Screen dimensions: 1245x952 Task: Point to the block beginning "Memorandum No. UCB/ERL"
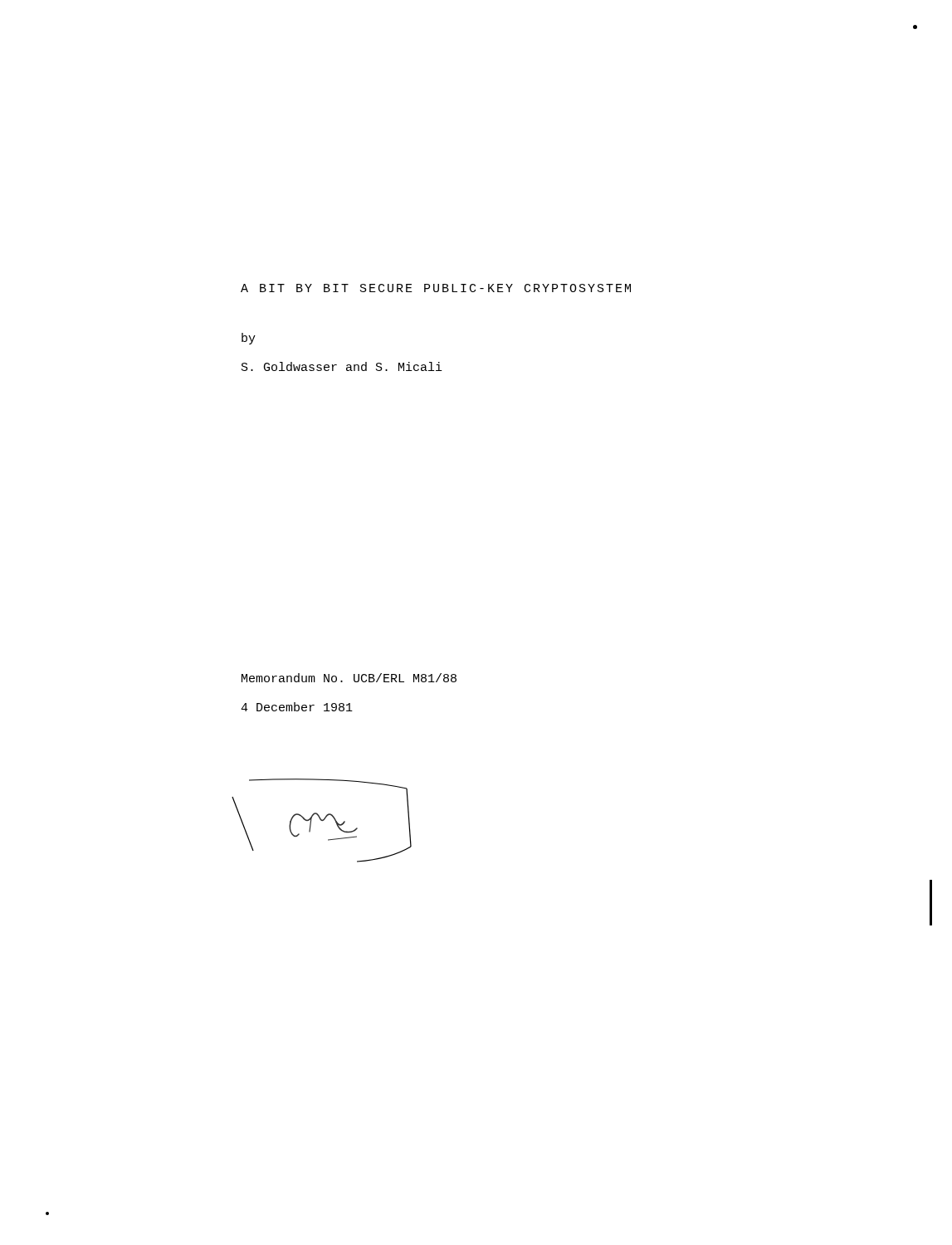click(x=349, y=679)
